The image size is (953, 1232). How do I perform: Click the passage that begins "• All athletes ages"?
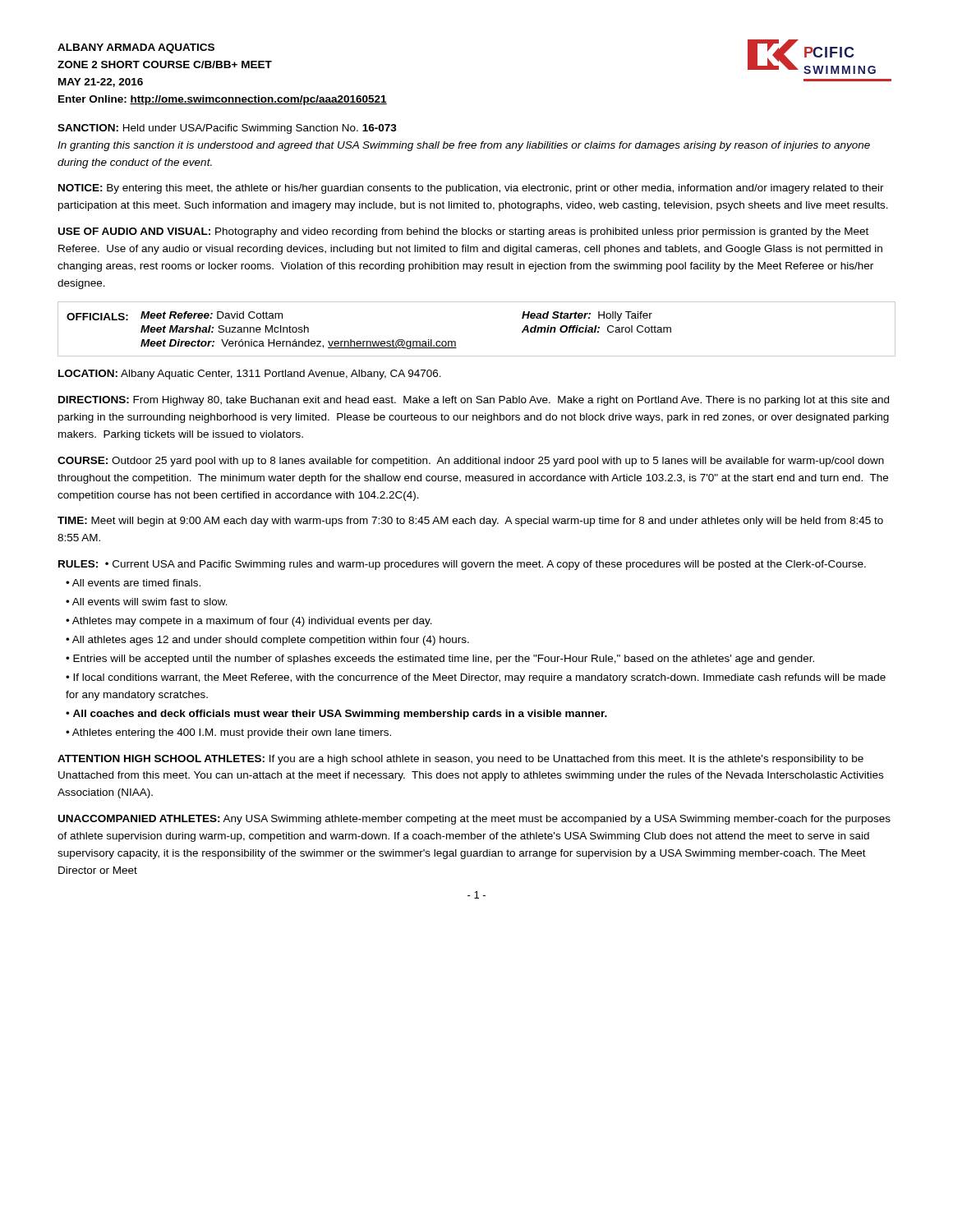(x=268, y=639)
